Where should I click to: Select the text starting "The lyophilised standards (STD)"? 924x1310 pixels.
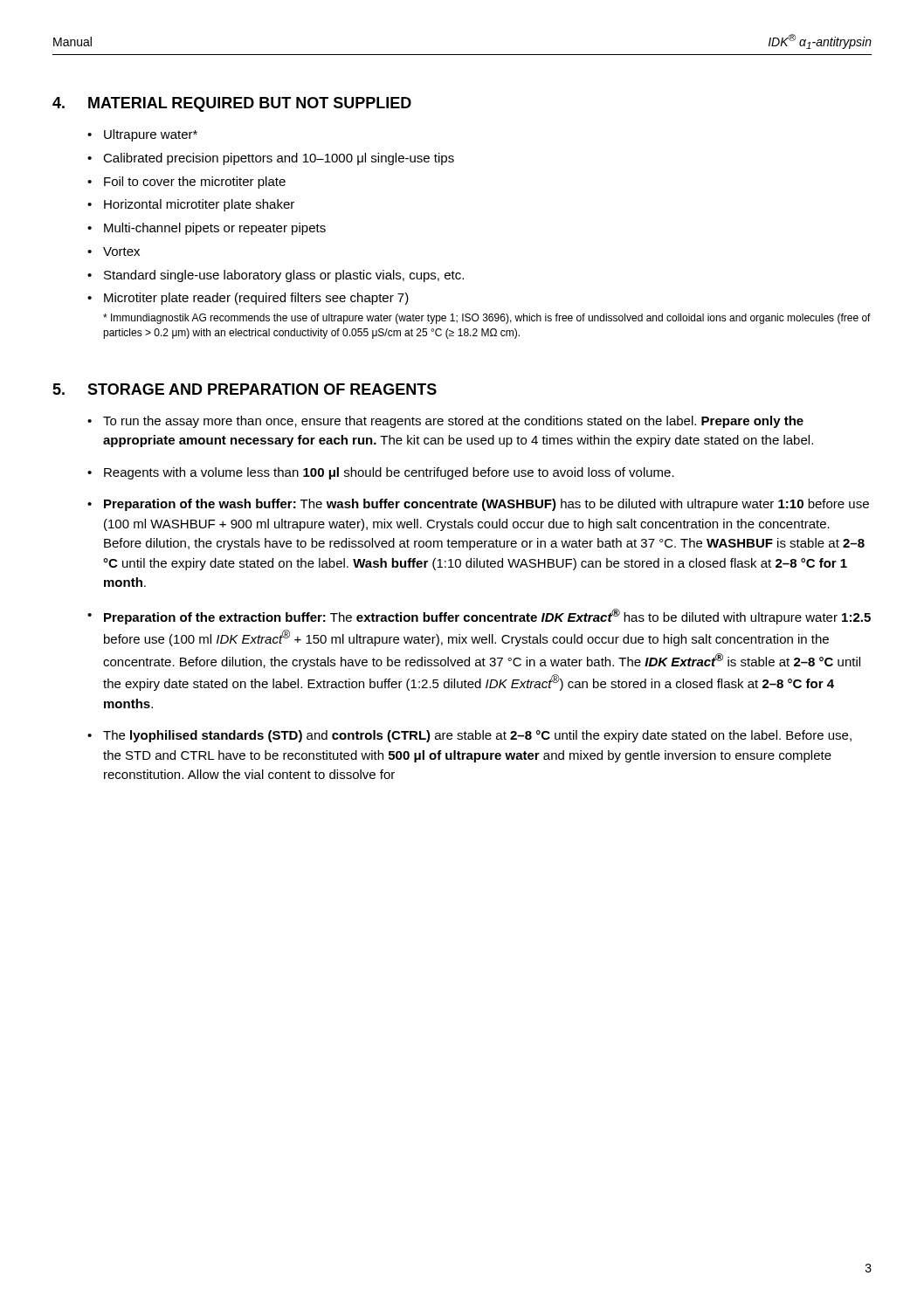click(478, 755)
